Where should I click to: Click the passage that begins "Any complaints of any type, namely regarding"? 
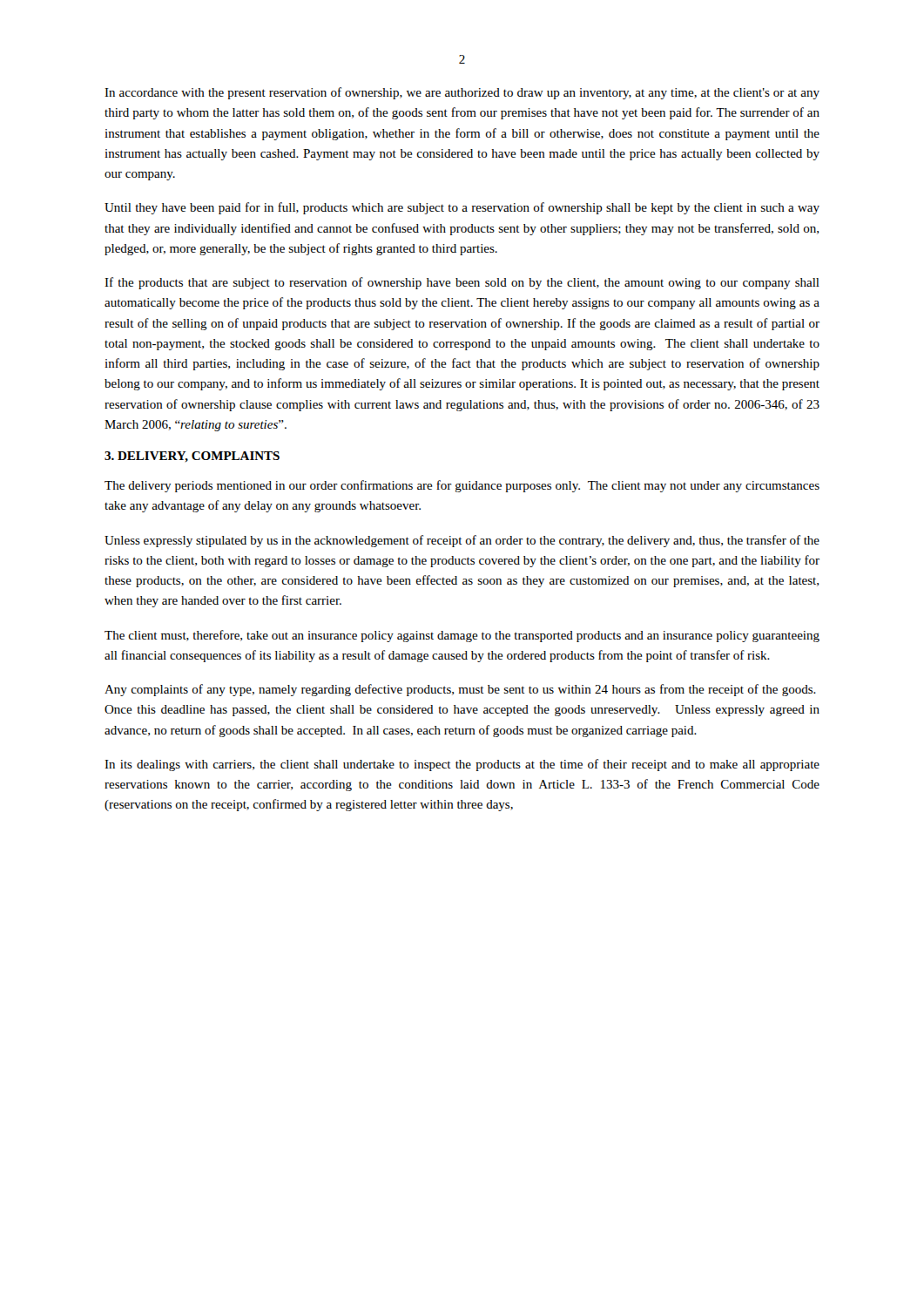(x=462, y=710)
